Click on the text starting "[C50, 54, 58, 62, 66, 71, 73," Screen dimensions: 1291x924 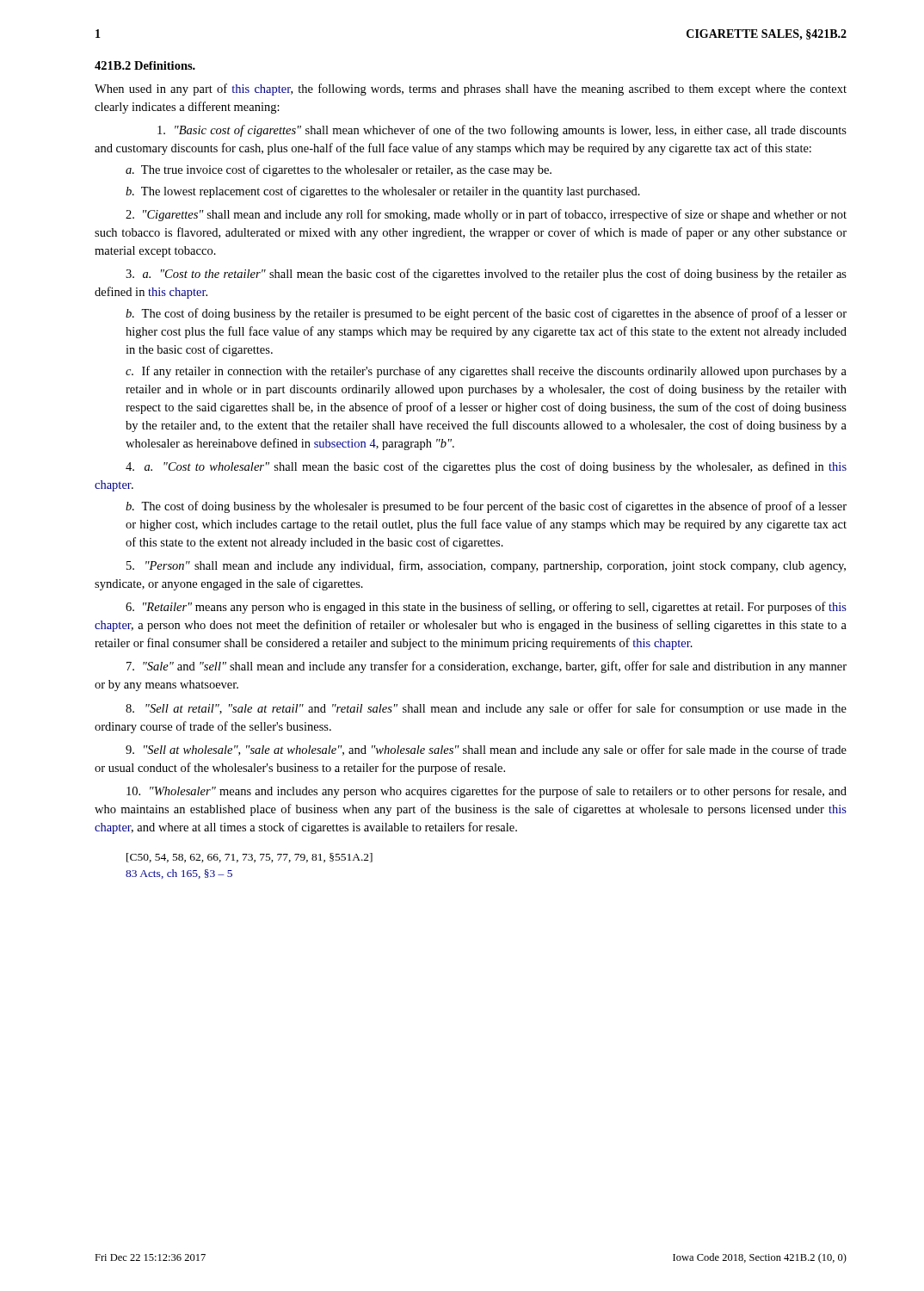click(x=249, y=858)
